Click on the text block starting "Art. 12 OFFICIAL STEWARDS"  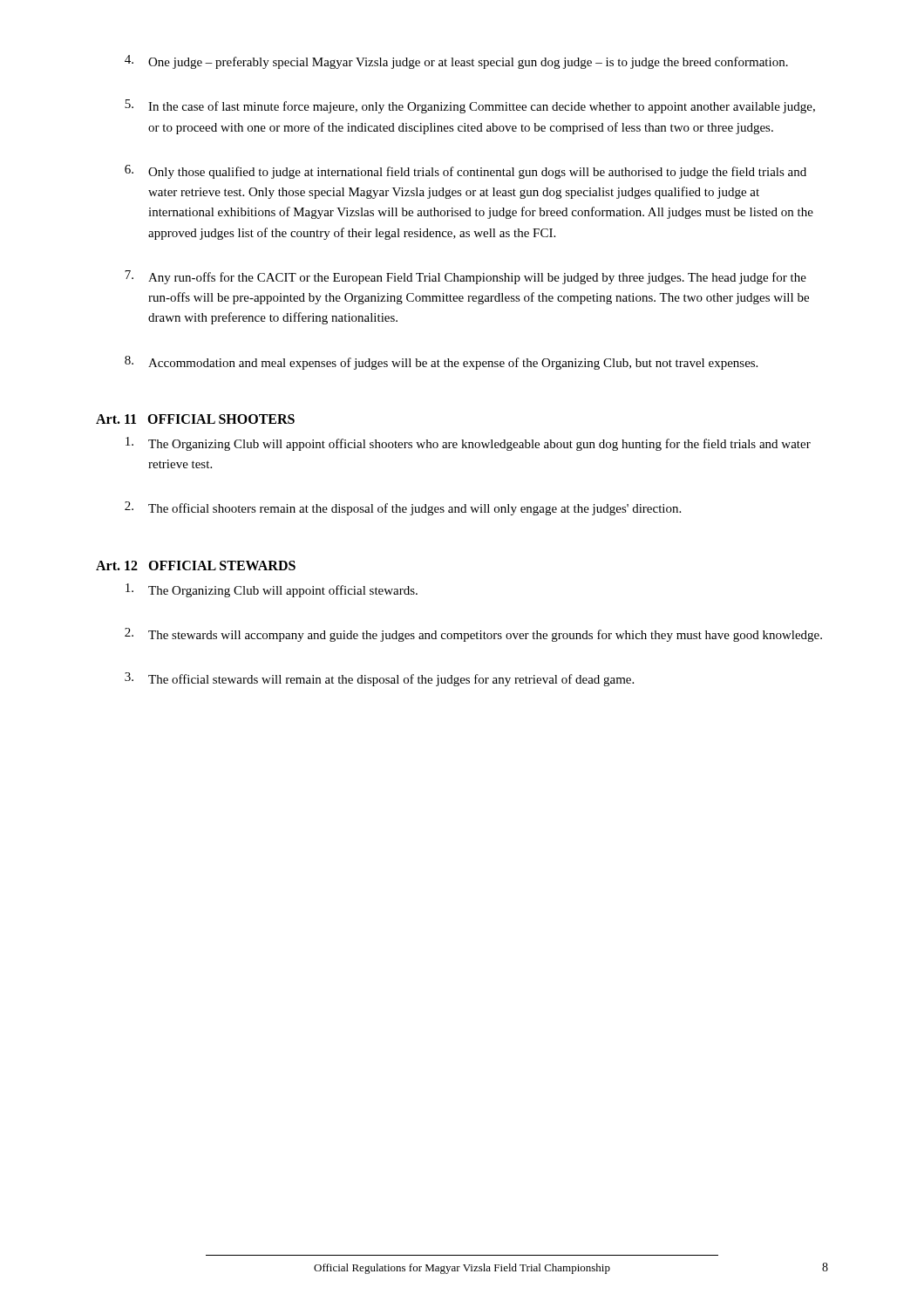coord(196,565)
